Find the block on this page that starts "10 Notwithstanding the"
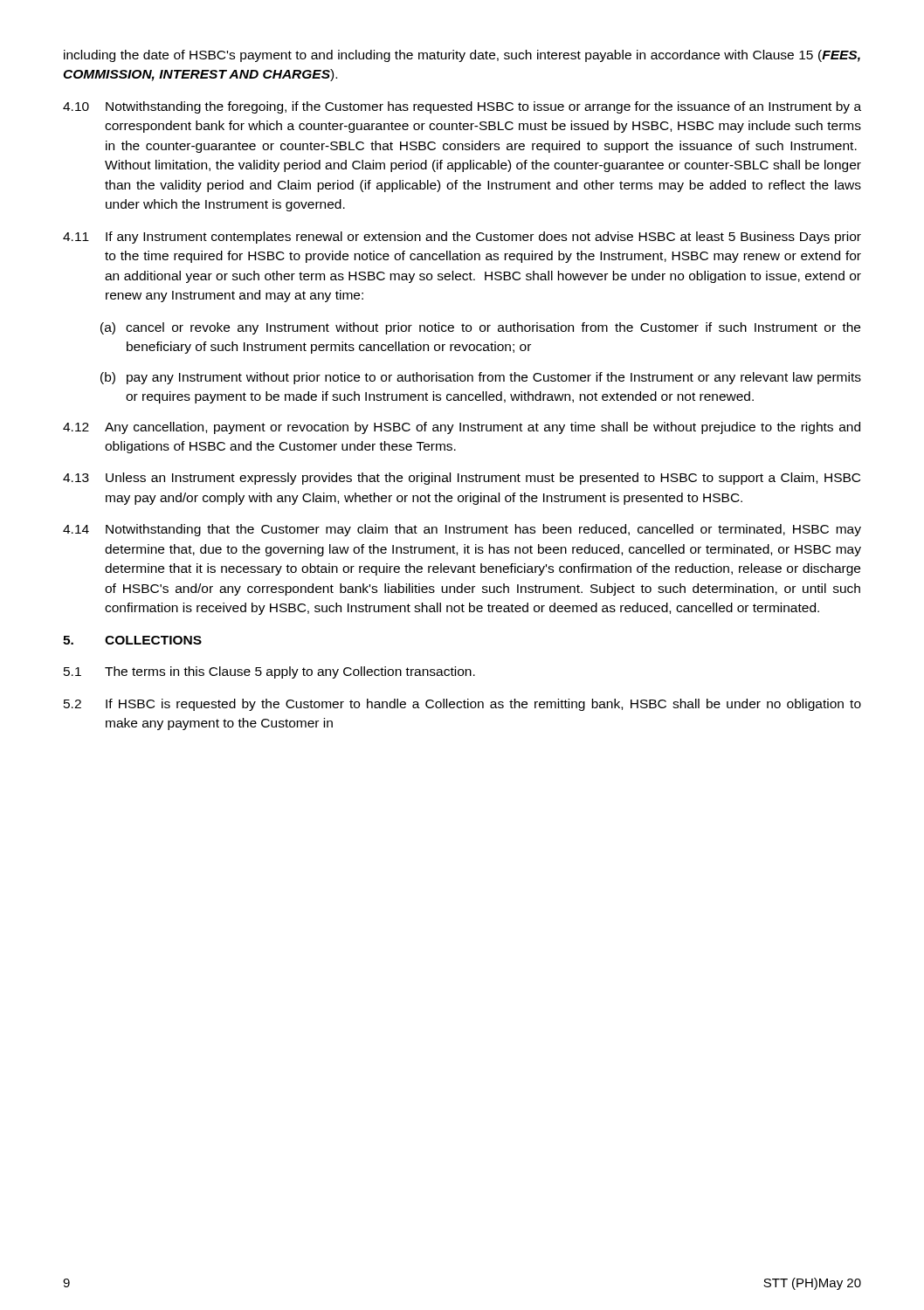924x1310 pixels. tap(462, 156)
